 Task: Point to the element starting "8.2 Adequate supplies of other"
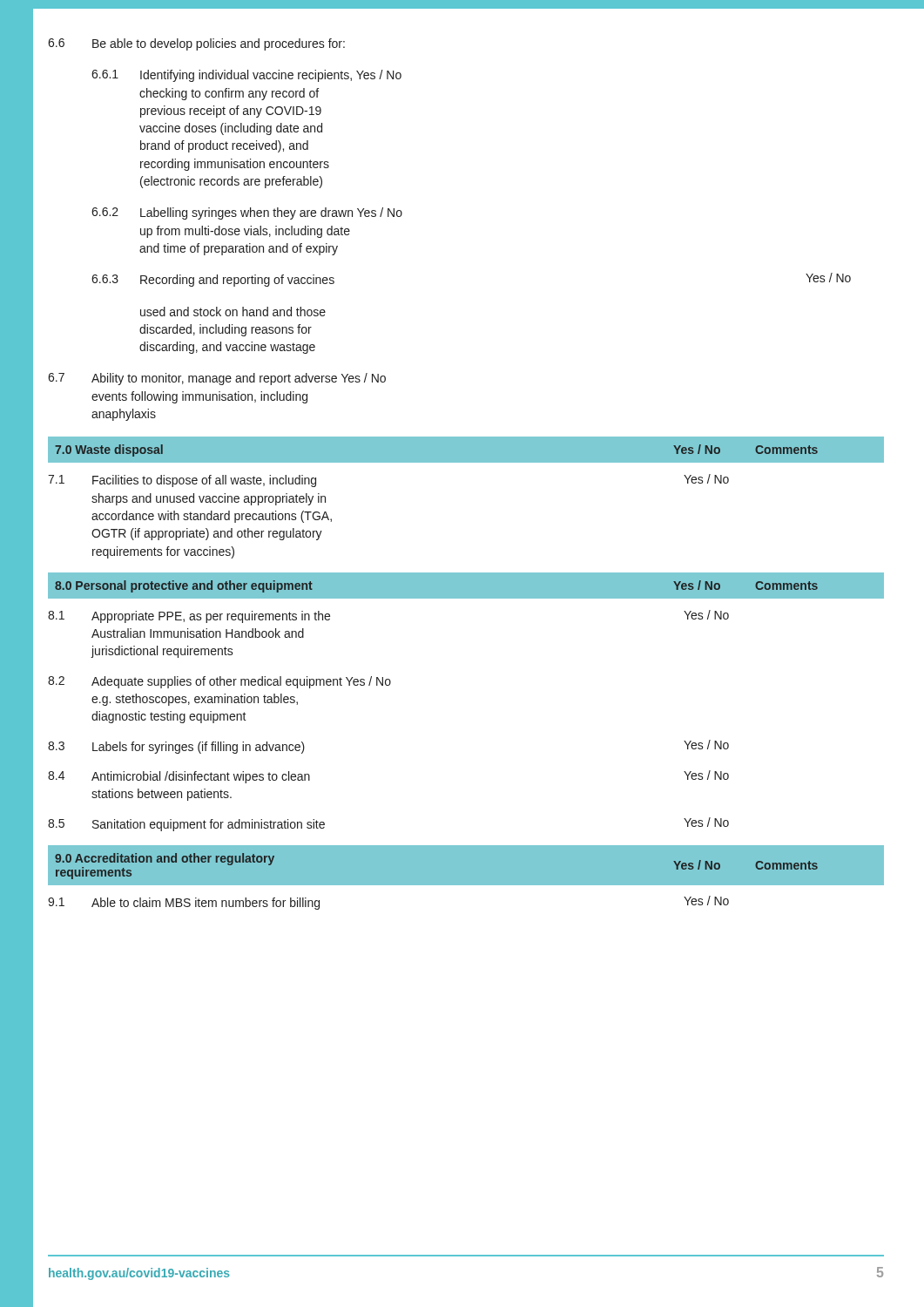pos(219,682)
